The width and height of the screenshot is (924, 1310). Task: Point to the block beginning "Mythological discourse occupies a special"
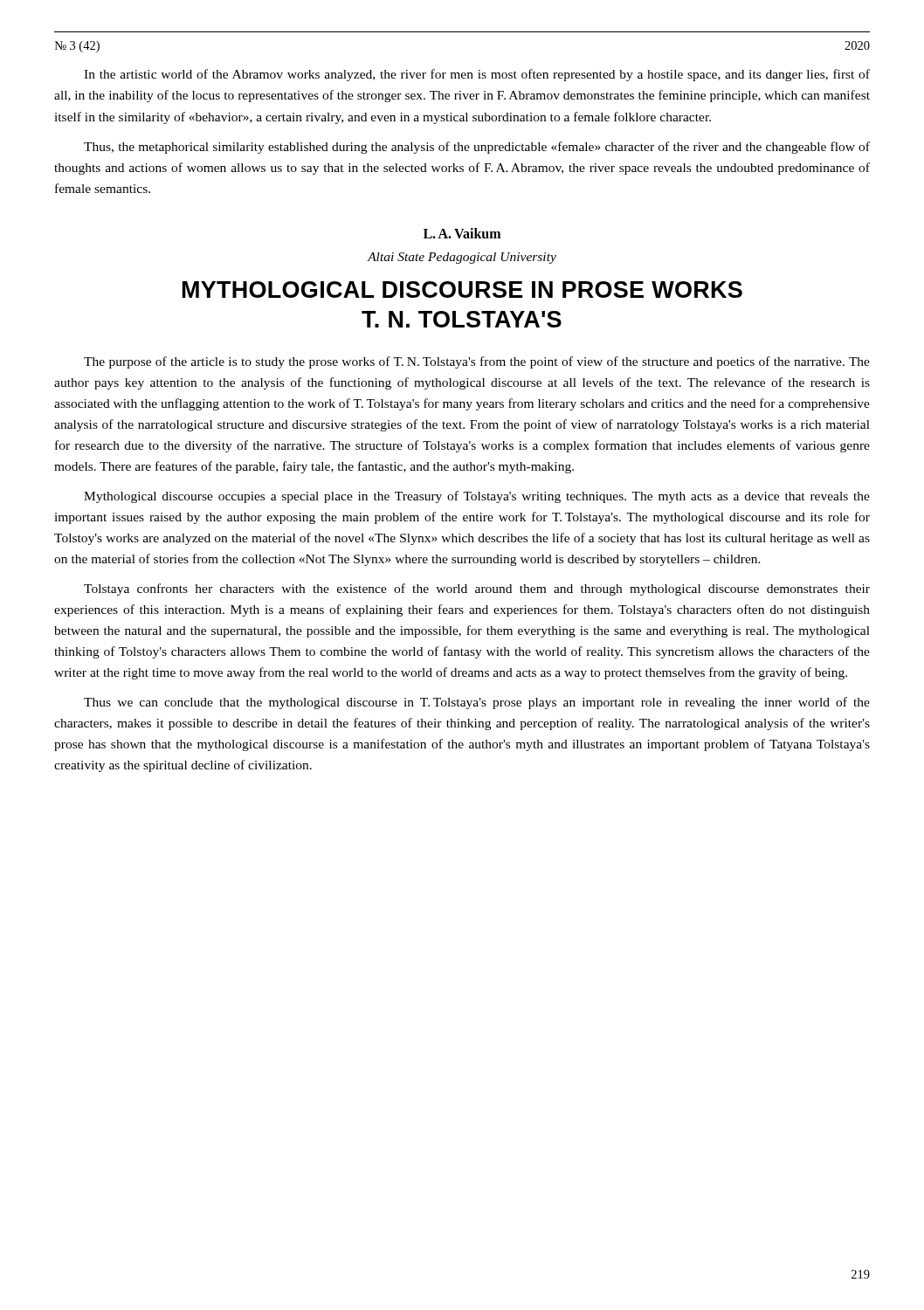pyautogui.click(x=462, y=527)
